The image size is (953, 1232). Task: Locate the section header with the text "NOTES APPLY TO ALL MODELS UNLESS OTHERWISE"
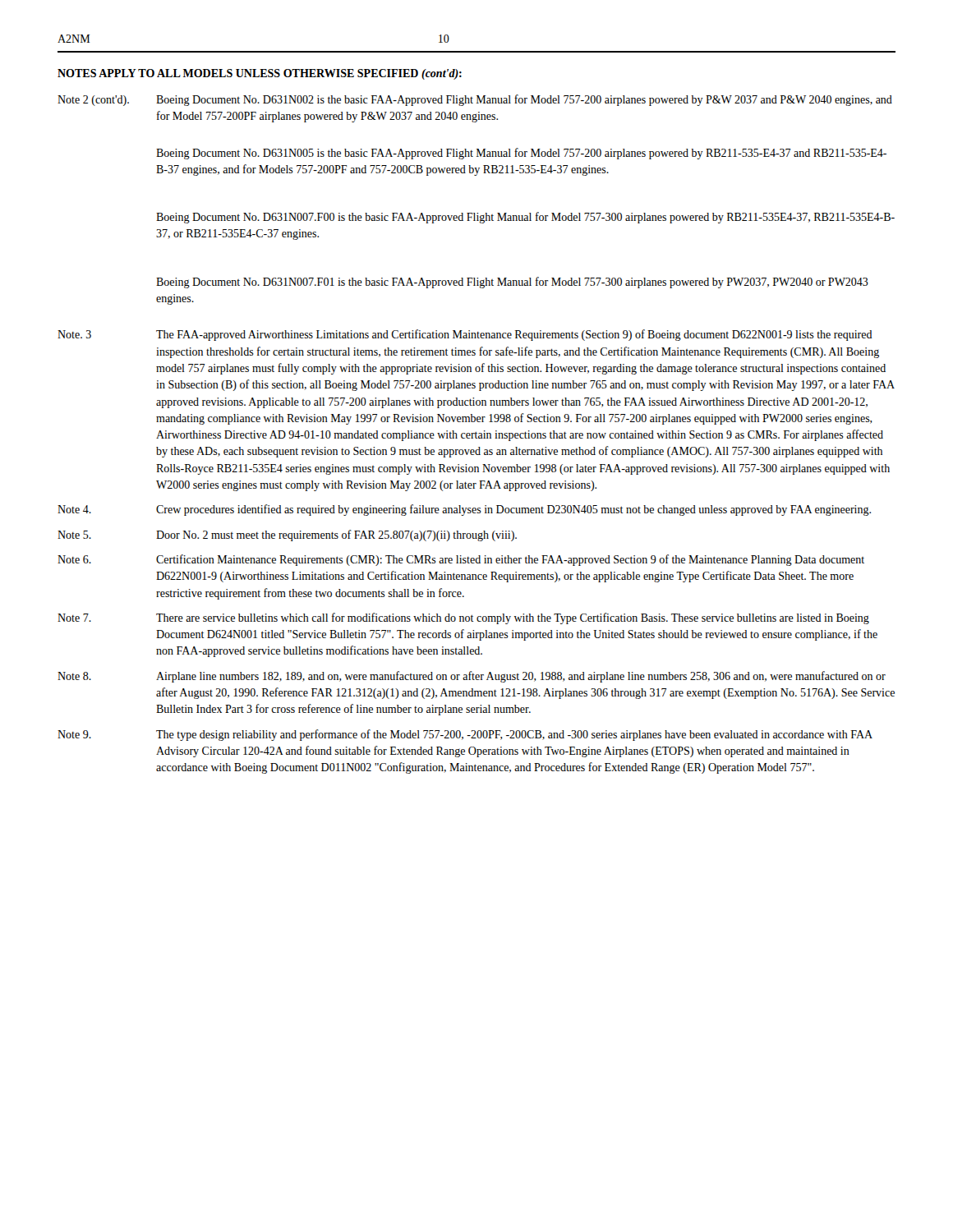[x=260, y=74]
